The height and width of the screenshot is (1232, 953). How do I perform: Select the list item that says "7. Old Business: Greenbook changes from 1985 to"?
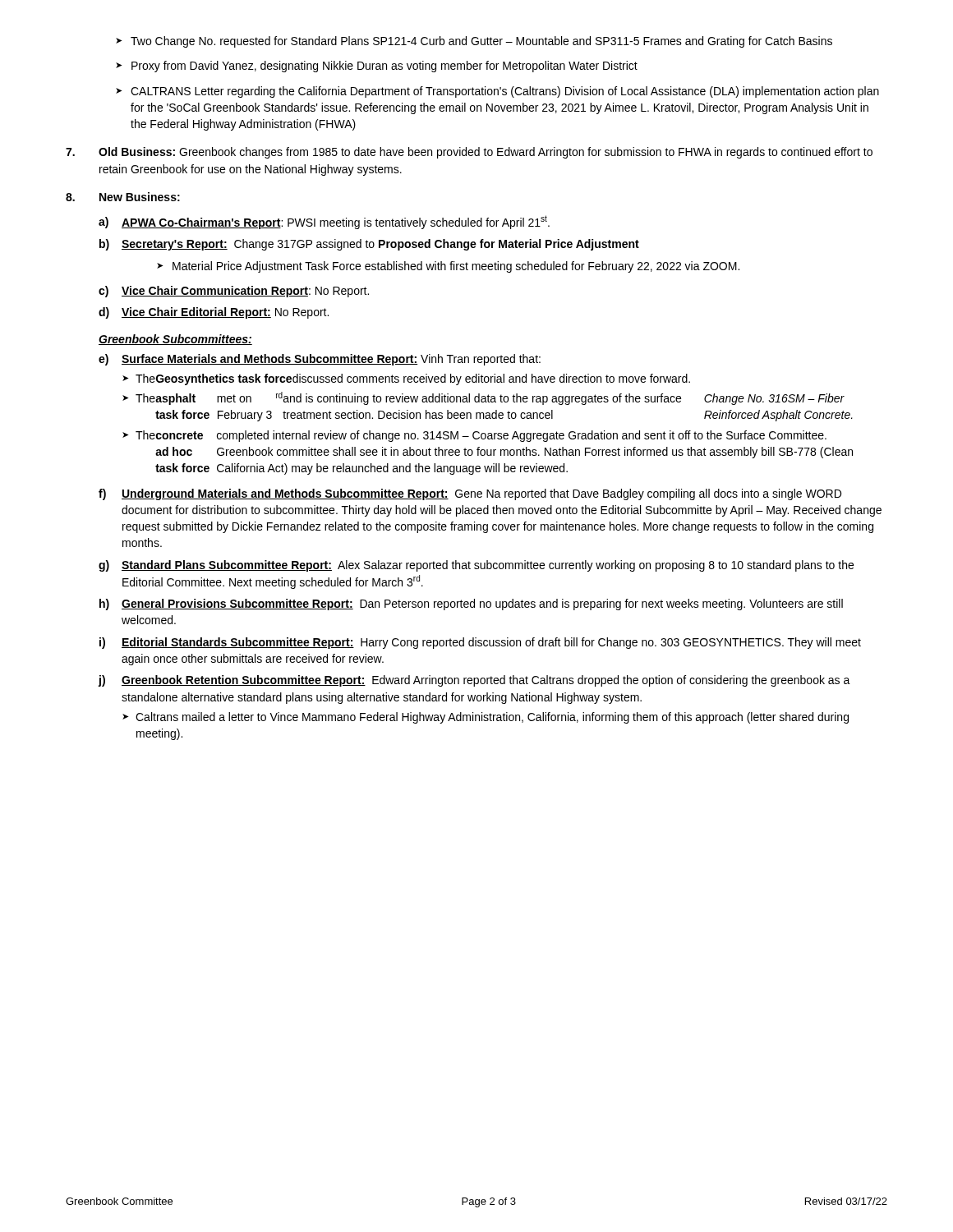[476, 161]
